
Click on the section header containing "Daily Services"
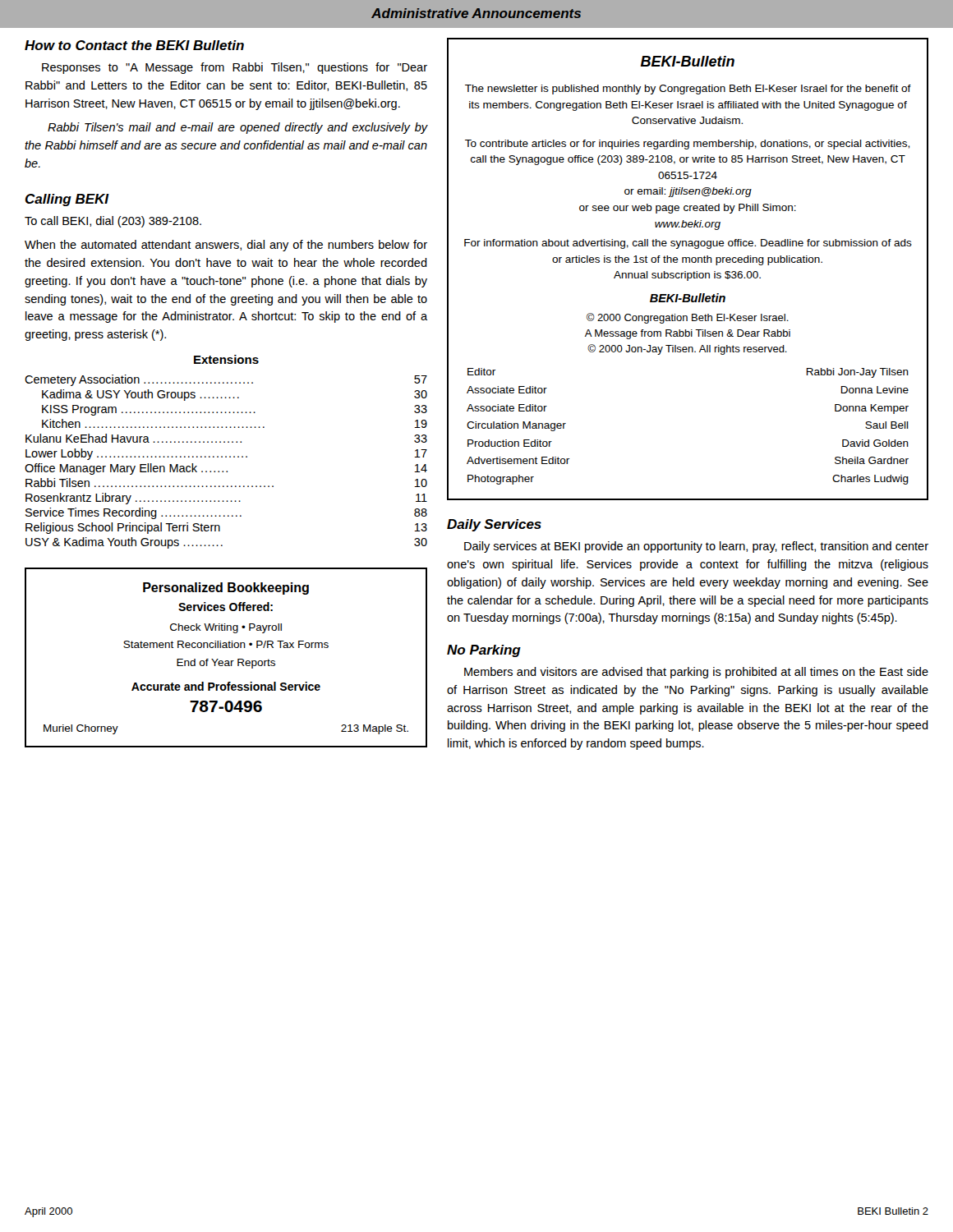coord(494,525)
